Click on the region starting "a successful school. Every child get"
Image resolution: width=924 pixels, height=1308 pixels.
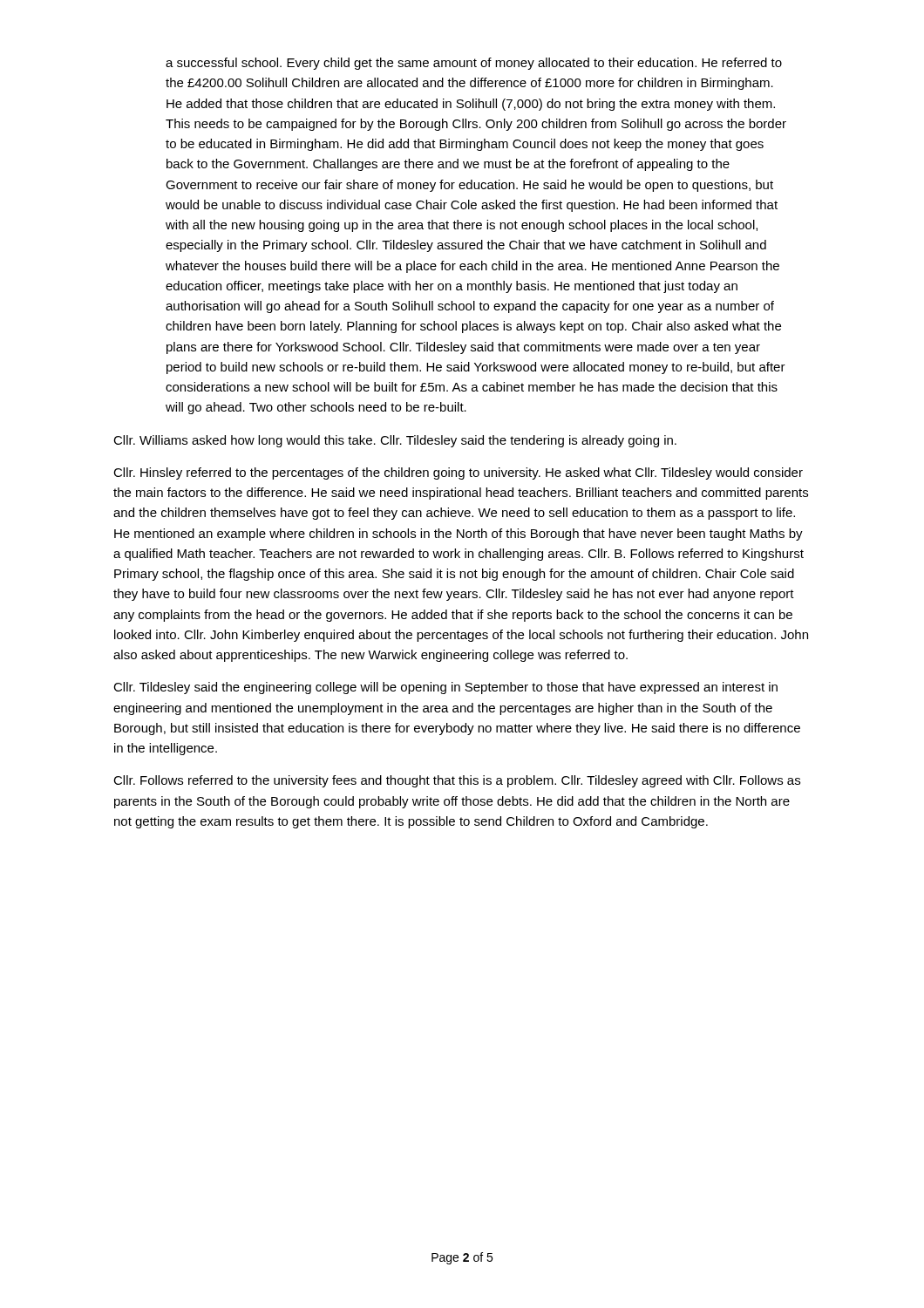click(476, 235)
